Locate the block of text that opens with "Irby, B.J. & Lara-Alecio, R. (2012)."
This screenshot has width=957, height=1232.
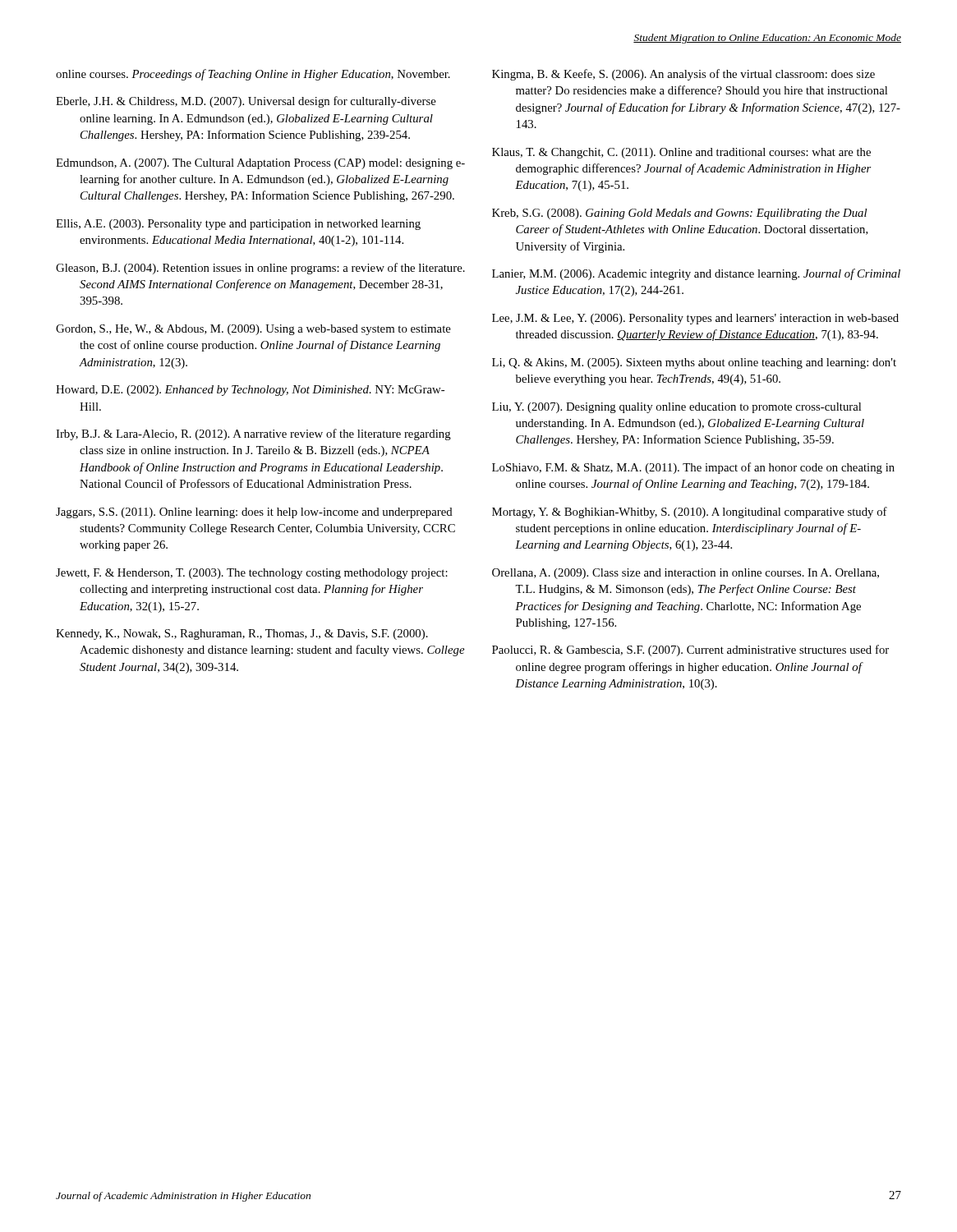tap(253, 459)
